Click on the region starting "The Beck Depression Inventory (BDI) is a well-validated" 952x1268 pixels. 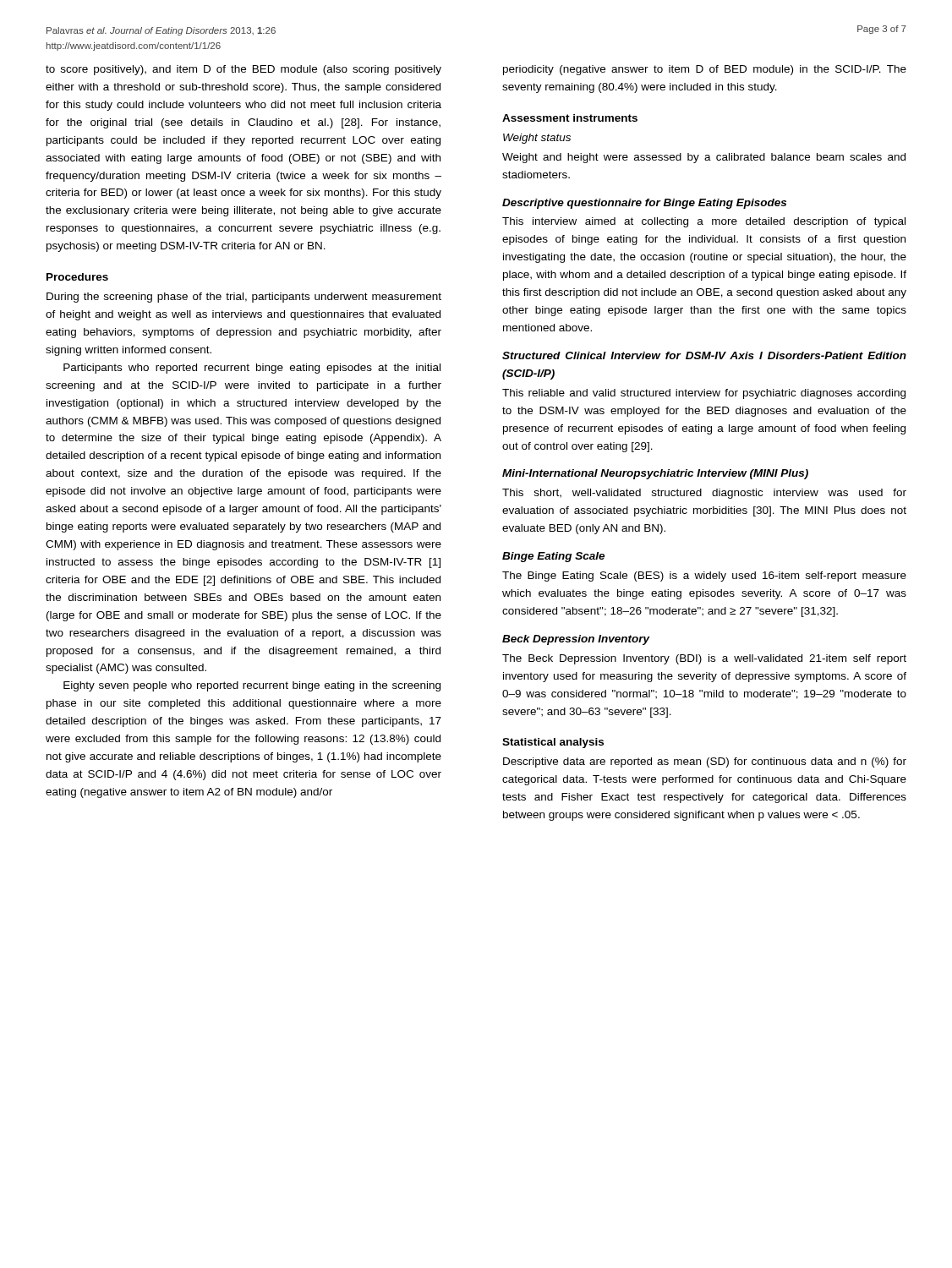point(704,685)
